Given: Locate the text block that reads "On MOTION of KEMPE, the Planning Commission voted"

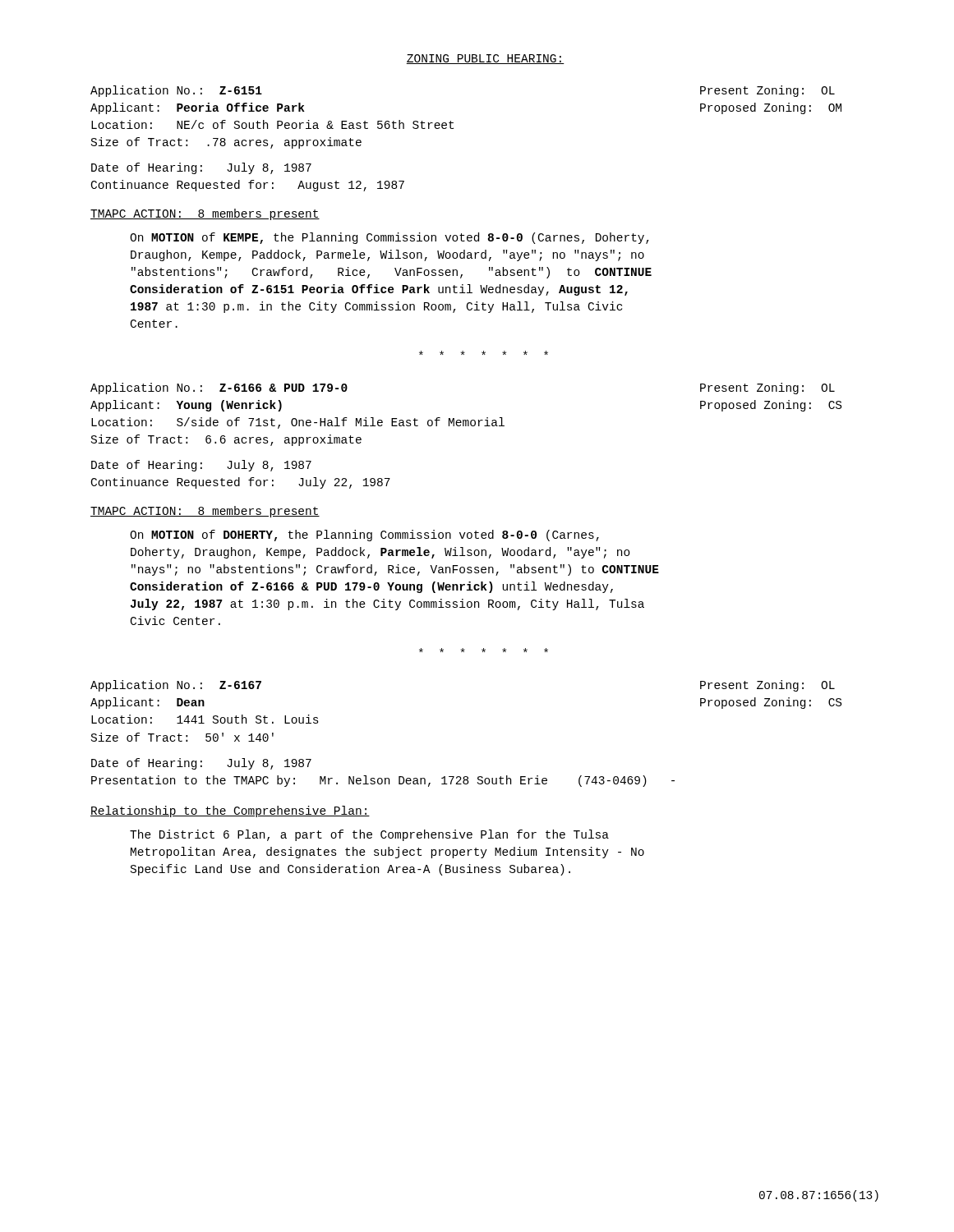Looking at the screenshot, I should click(391, 281).
